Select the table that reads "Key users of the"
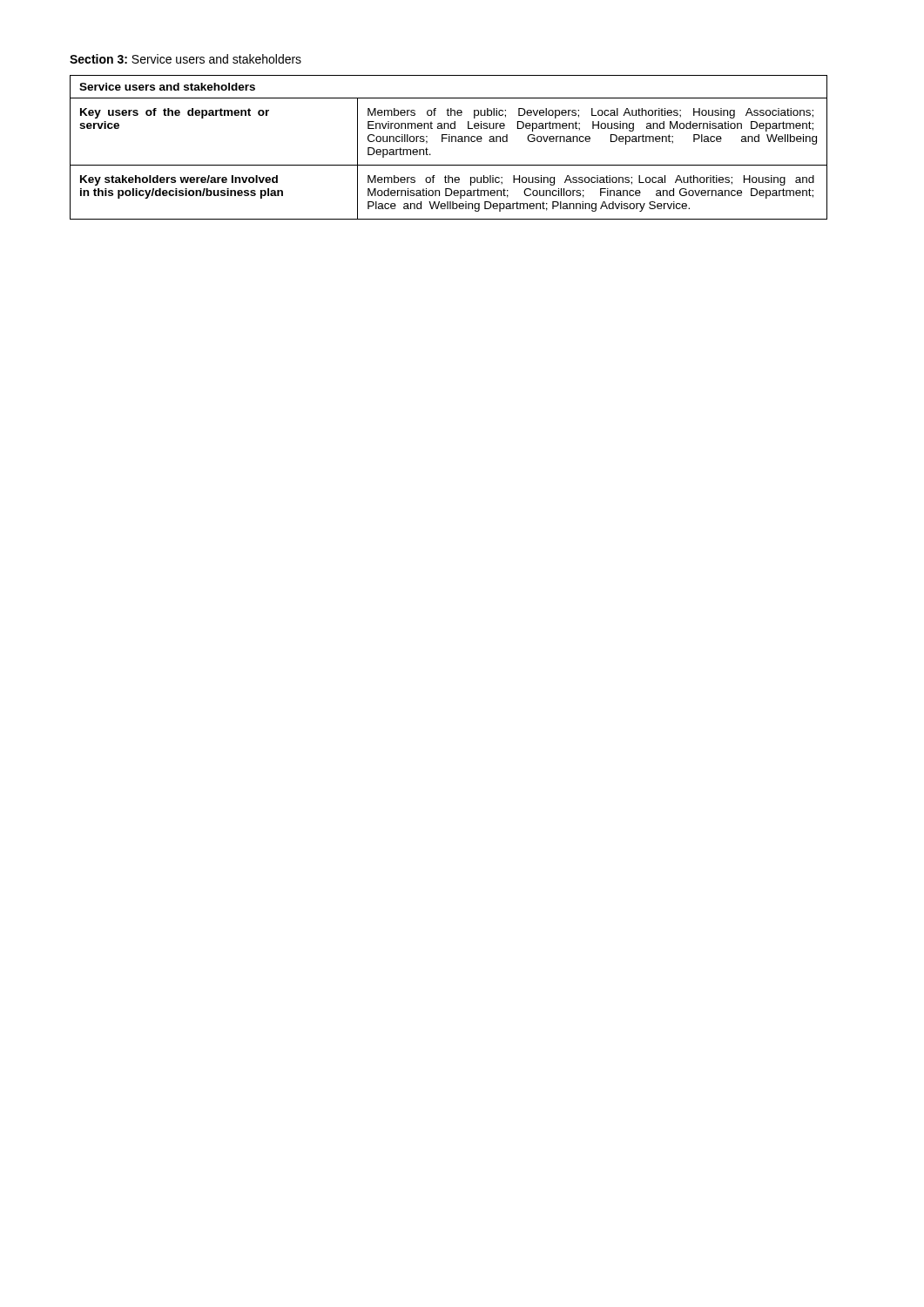 (x=449, y=147)
